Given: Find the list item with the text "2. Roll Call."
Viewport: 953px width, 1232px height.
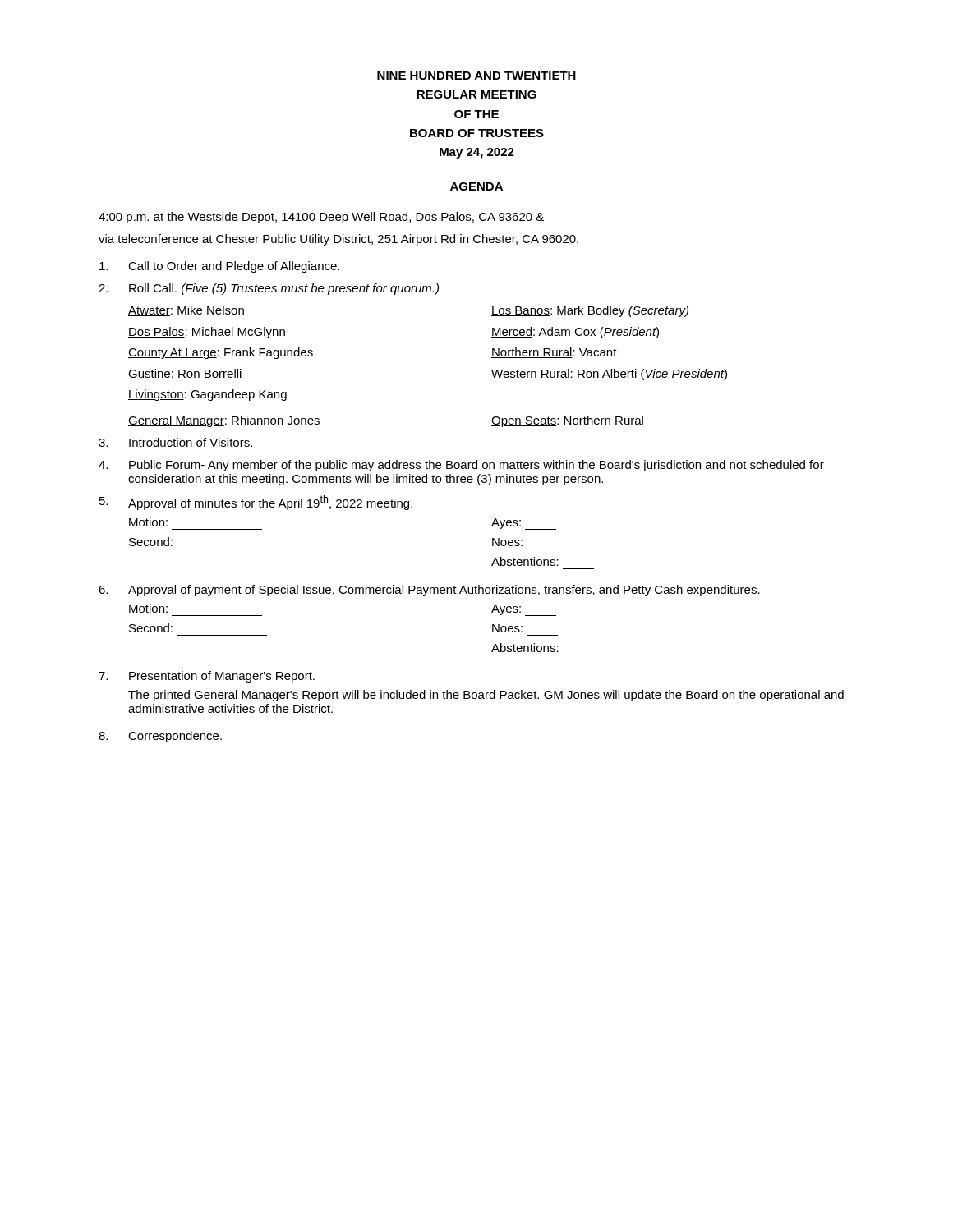Looking at the screenshot, I should tap(269, 289).
